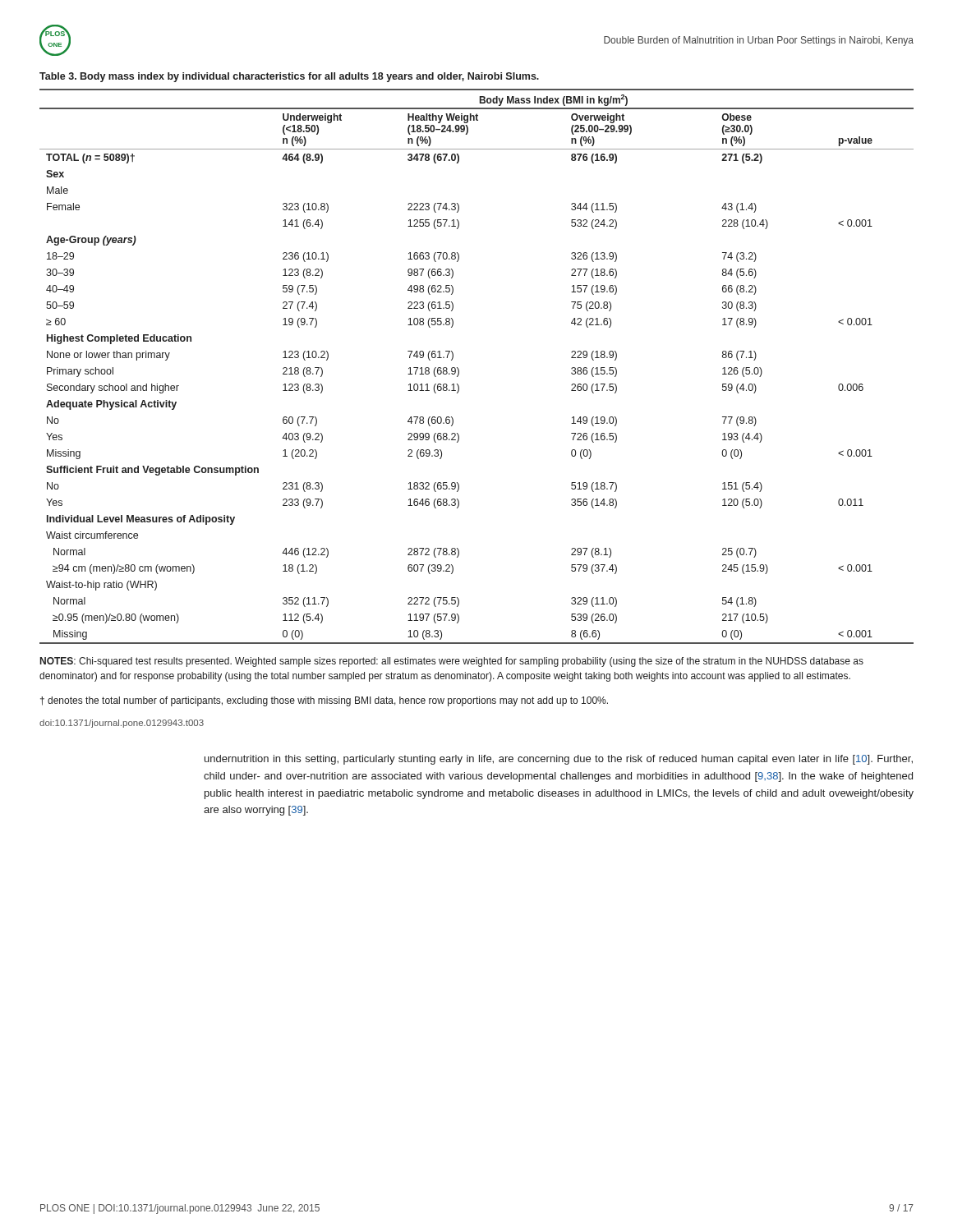Find the element starting "undernutrition in this setting, particularly stunting early"
This screenshot has width=953, height=1232.
pos(559,785)
